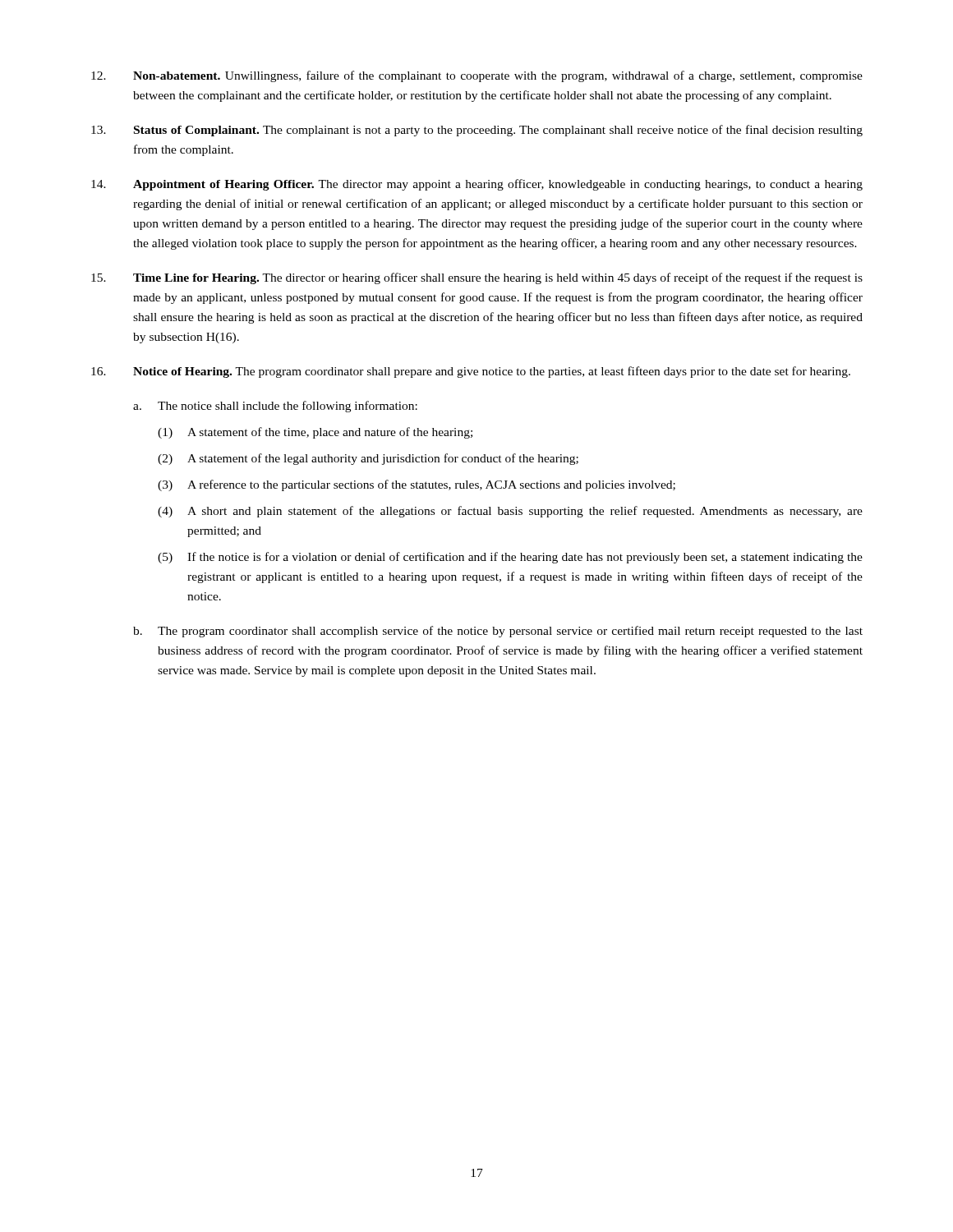953x1232 pixels.
Task: Select the text starting "15. Time Line for Hearing. The director or"
Action: [x=476, y=307]
